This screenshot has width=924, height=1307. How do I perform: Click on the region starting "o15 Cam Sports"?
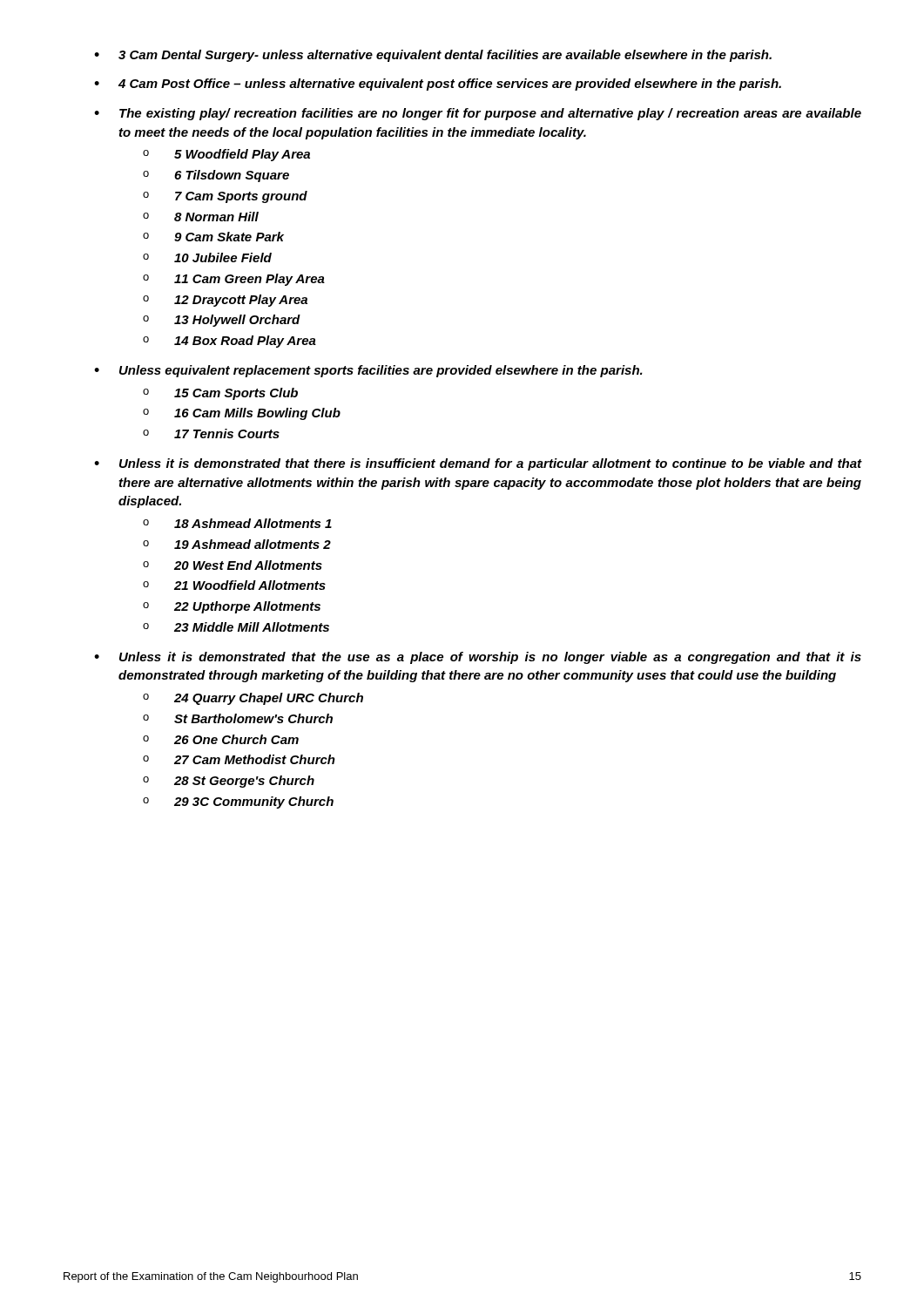(x=220, y=394)
